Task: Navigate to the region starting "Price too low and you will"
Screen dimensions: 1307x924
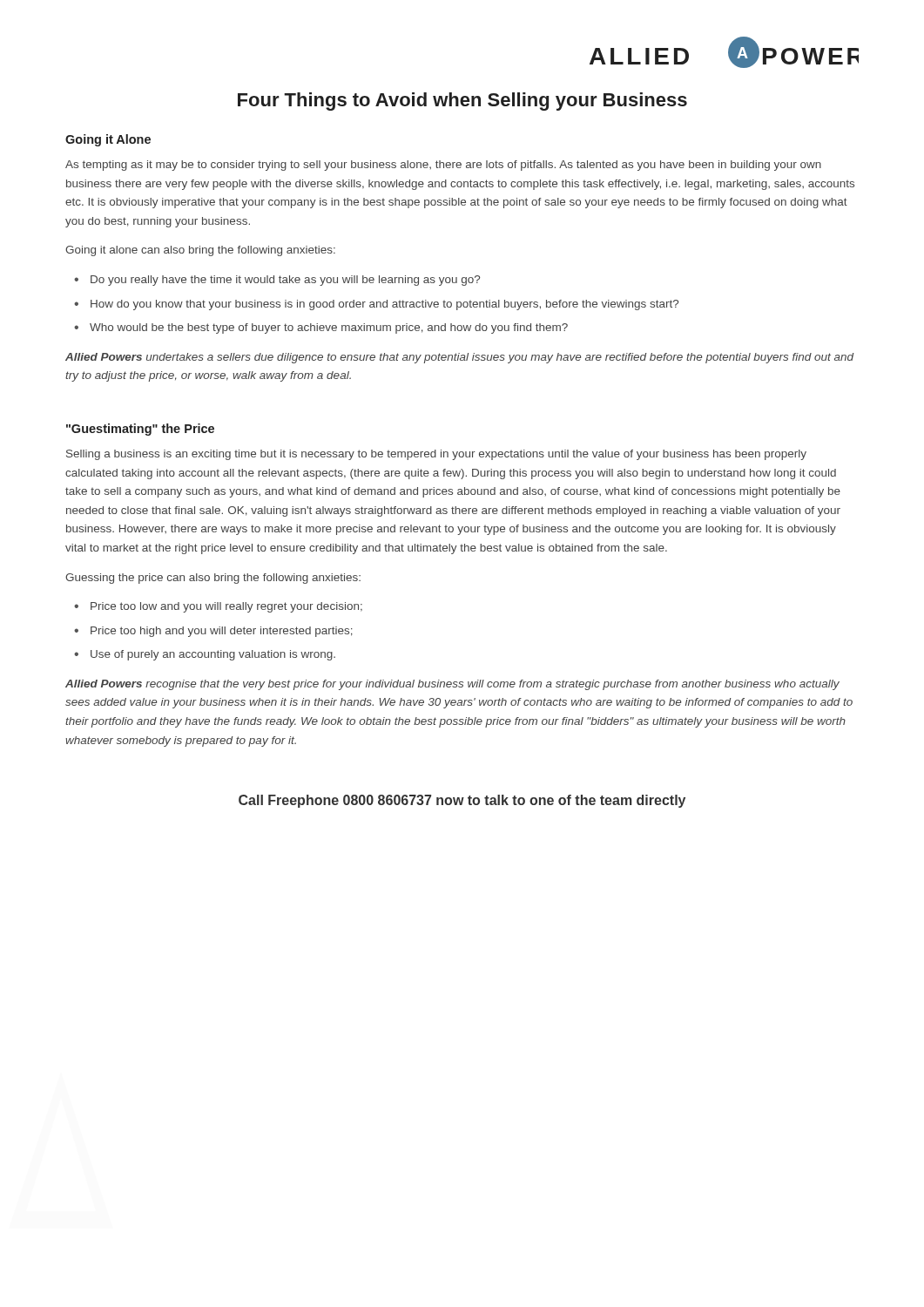Action: pos(226,606)
